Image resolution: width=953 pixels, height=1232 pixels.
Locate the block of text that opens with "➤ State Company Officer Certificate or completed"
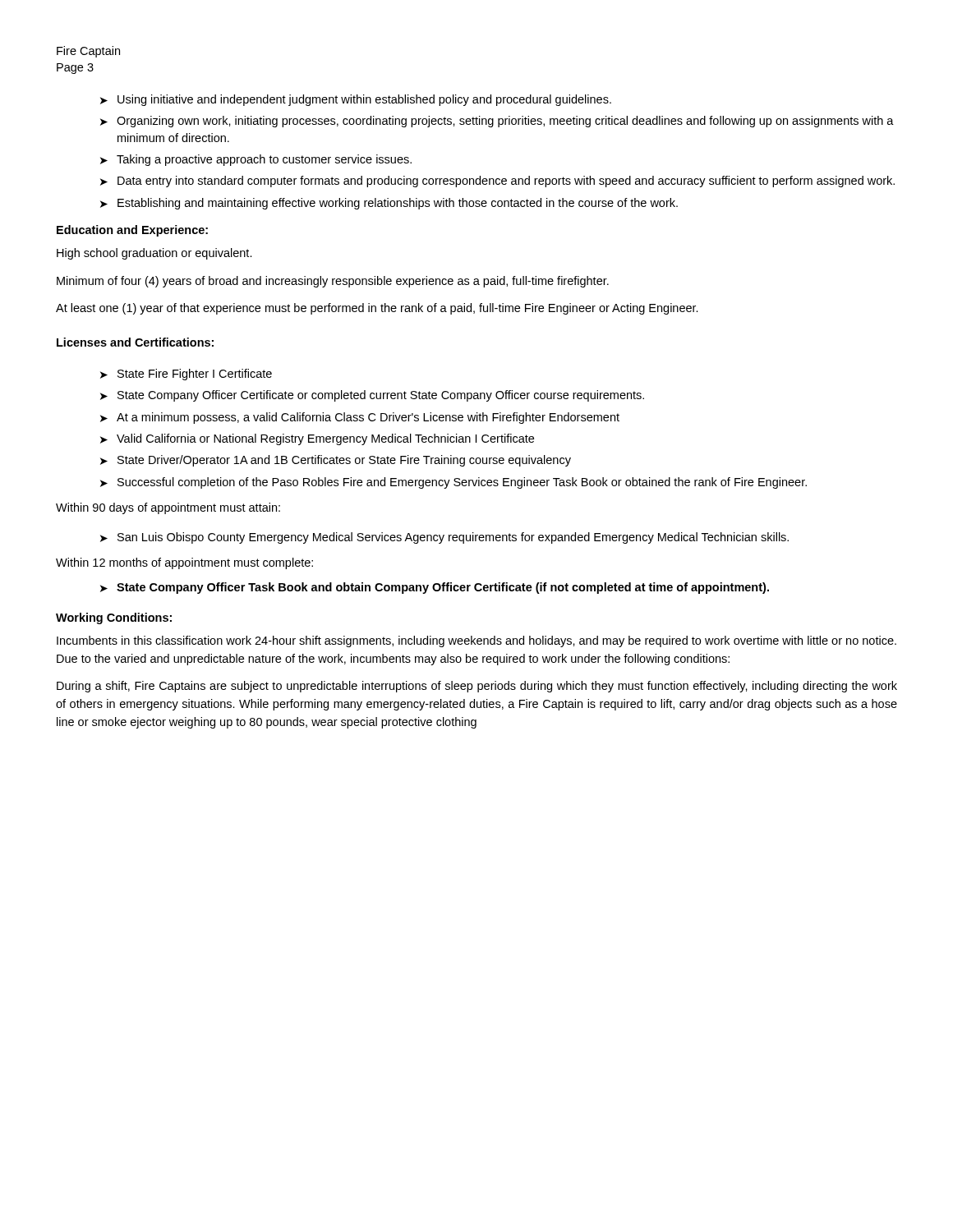498,396
